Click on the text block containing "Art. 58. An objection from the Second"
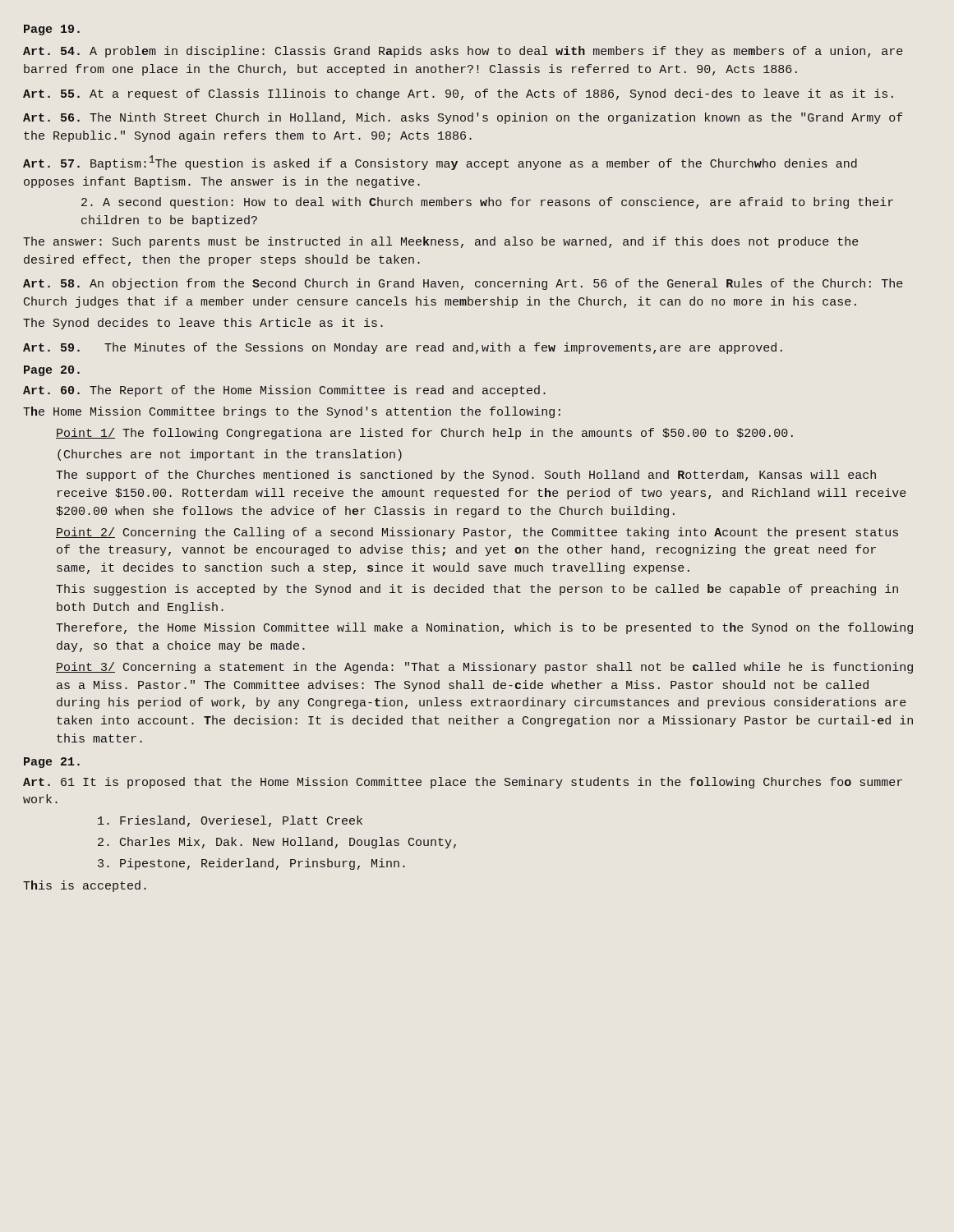Image resolution: width=954 pixels, height=1232 pixels. pyautogui.click(x=469, y=305)
